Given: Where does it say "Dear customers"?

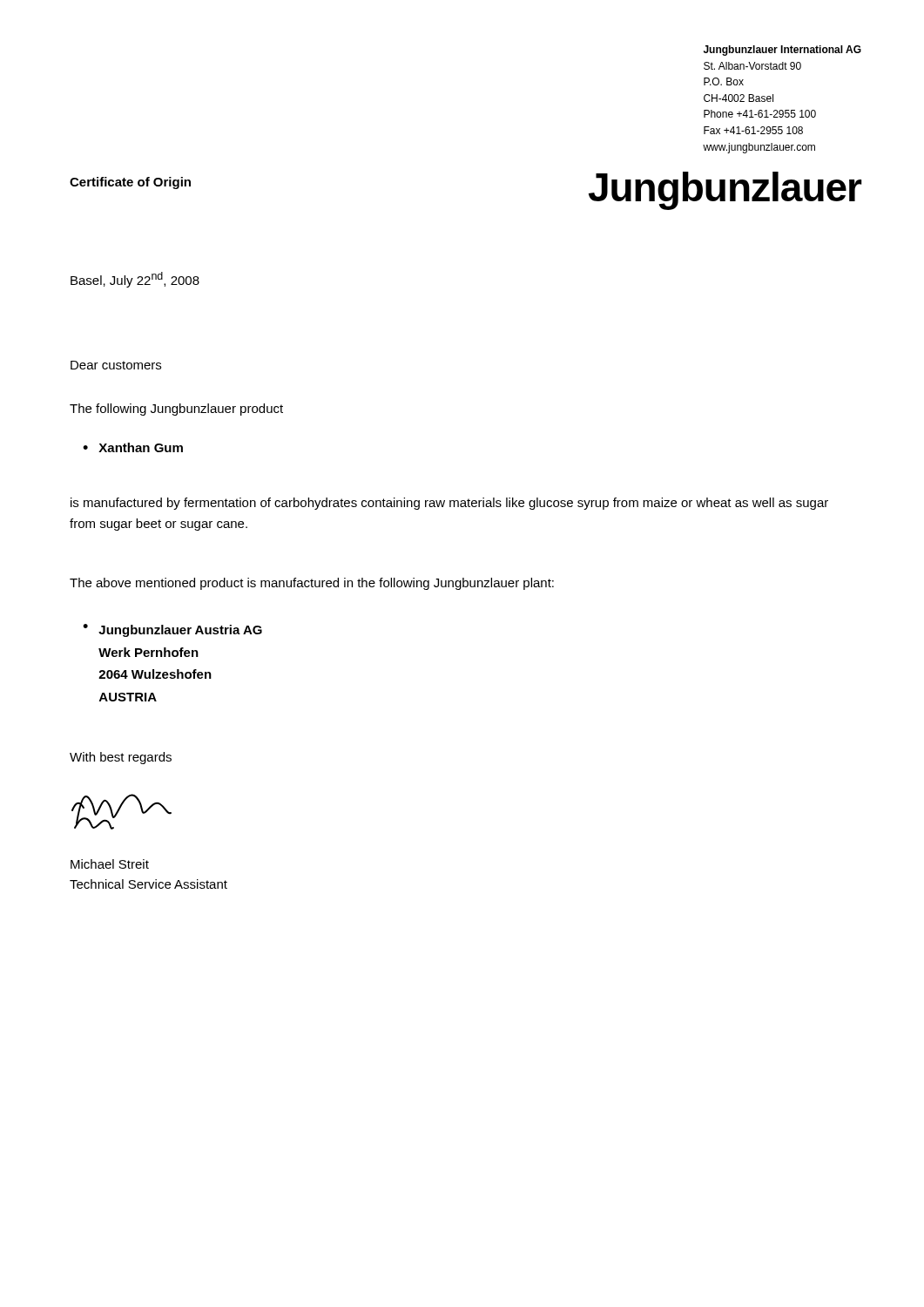Looking at the screenshot, I should tap(116, 365).
